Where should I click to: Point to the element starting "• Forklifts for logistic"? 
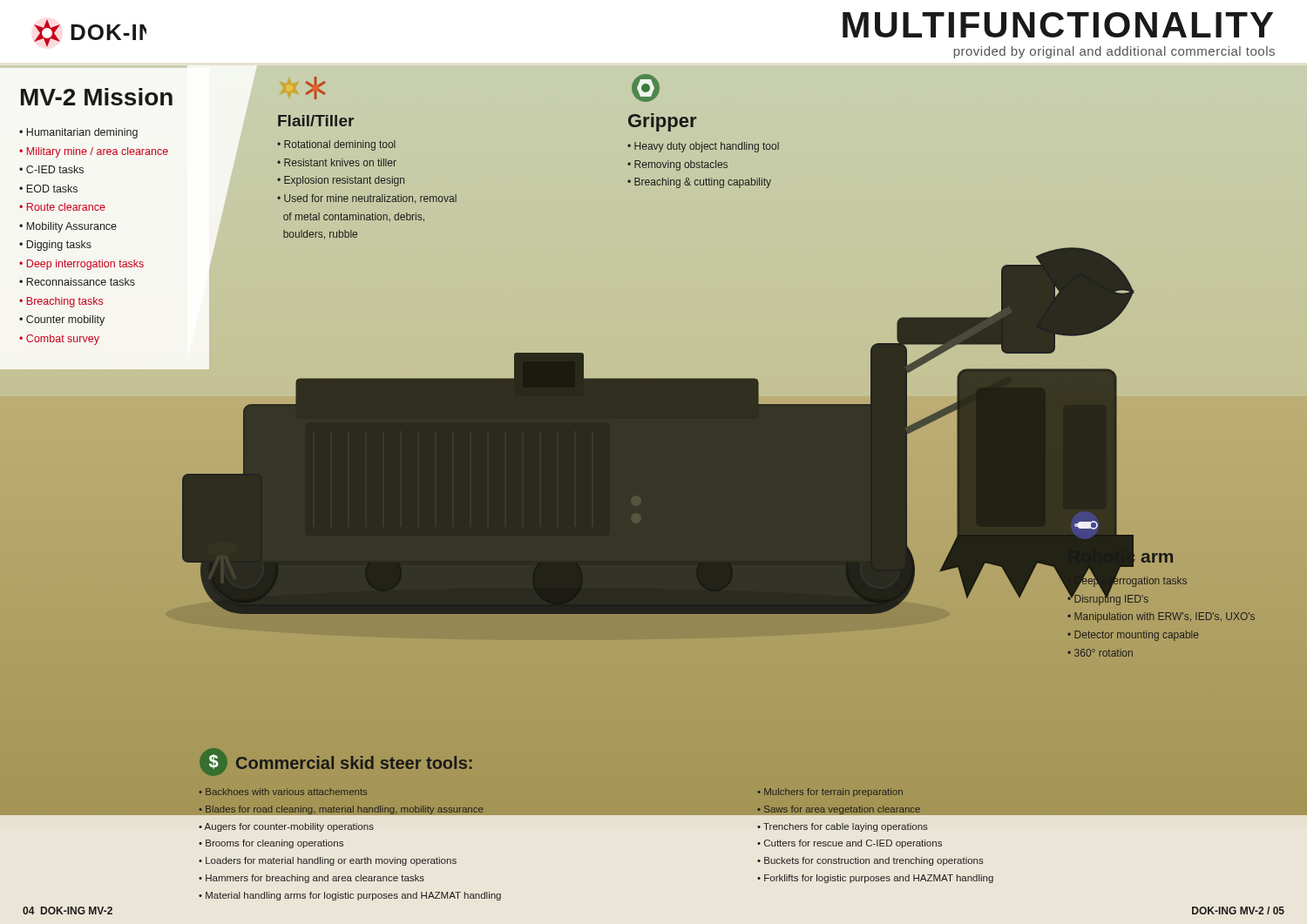(875, 878)
